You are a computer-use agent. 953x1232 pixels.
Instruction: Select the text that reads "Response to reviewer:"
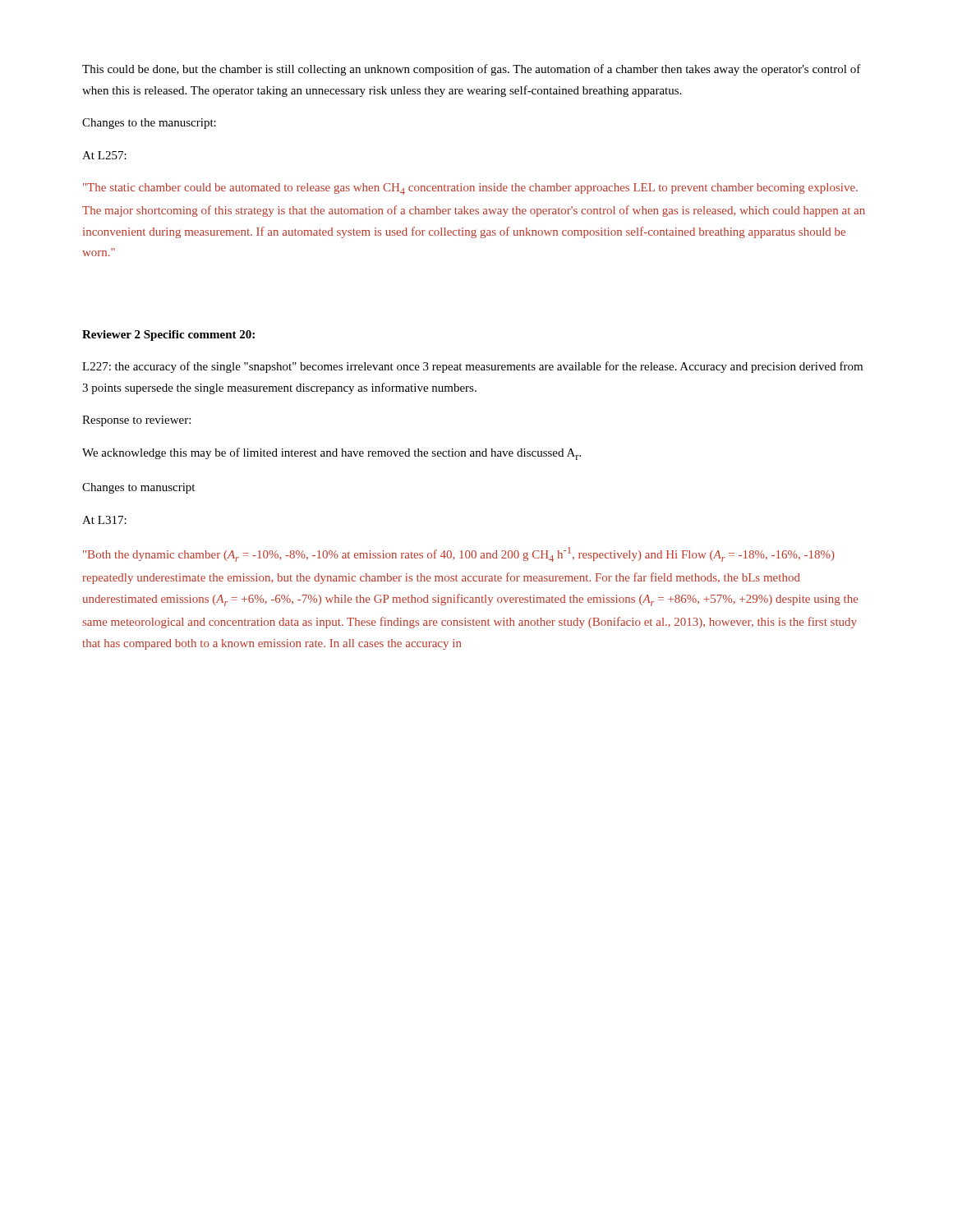[137, 420]
